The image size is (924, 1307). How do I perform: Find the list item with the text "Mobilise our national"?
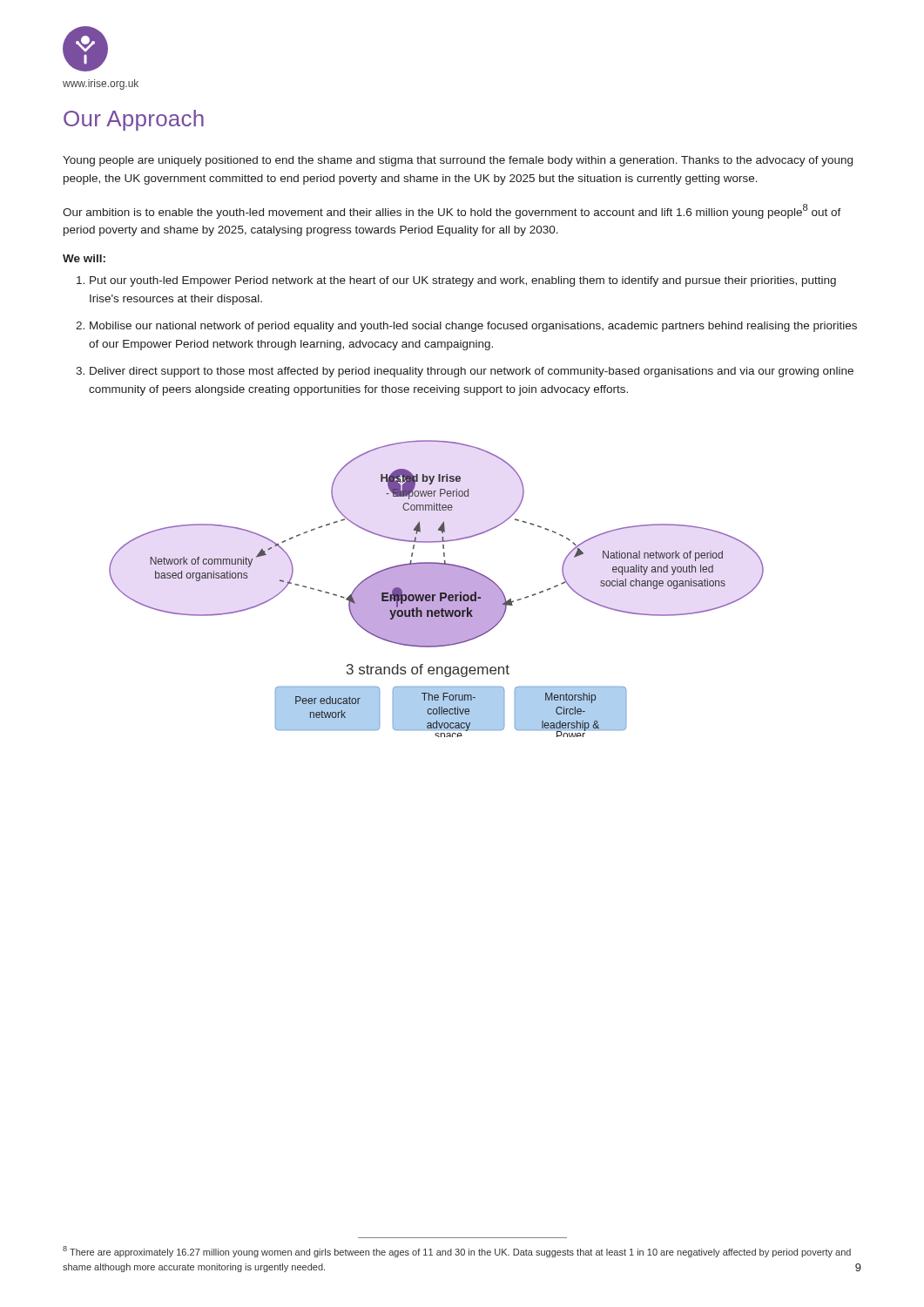473,335
